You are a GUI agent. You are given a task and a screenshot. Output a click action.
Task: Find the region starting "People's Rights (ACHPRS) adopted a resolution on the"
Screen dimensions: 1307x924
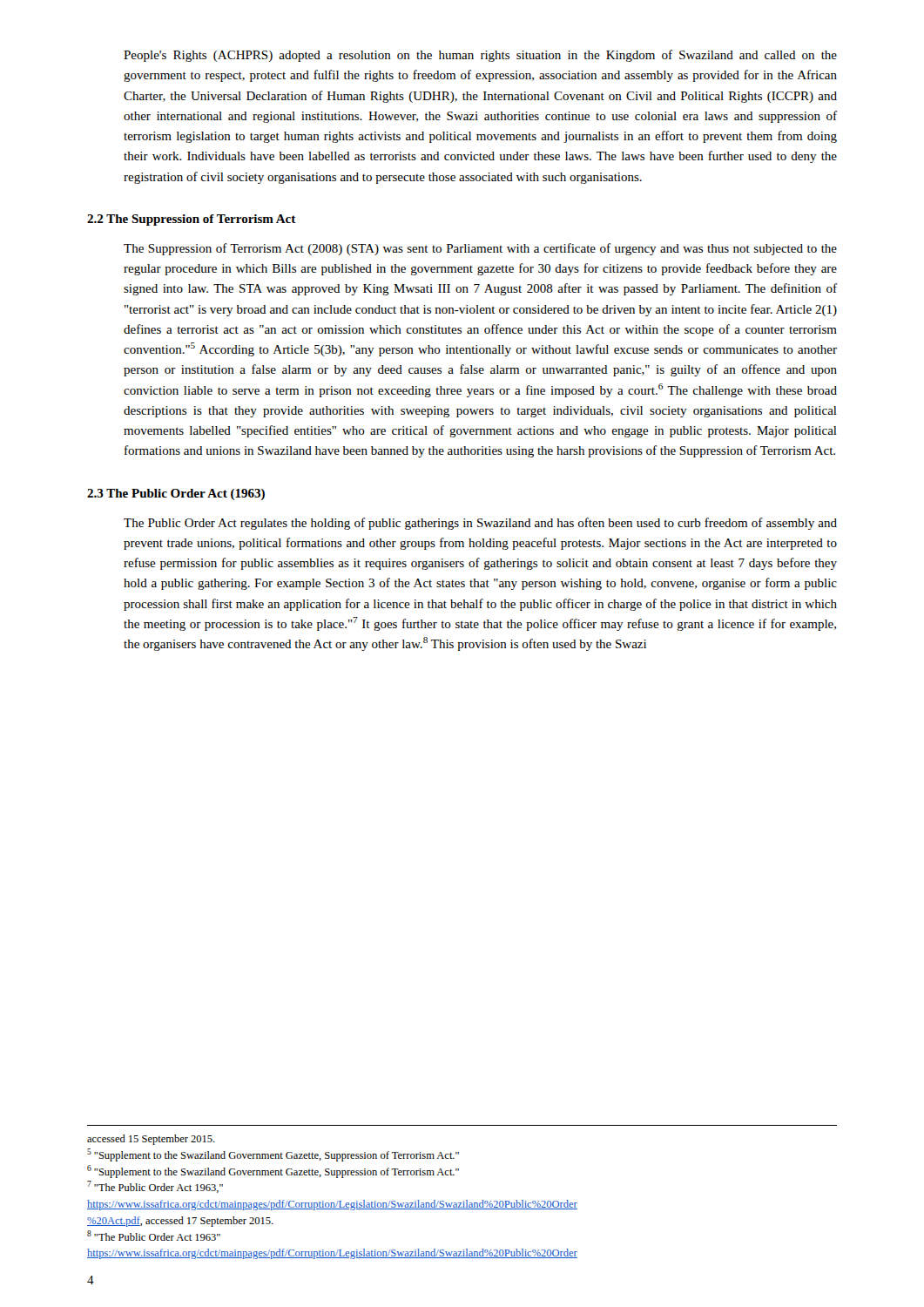(x=480, y=116)
